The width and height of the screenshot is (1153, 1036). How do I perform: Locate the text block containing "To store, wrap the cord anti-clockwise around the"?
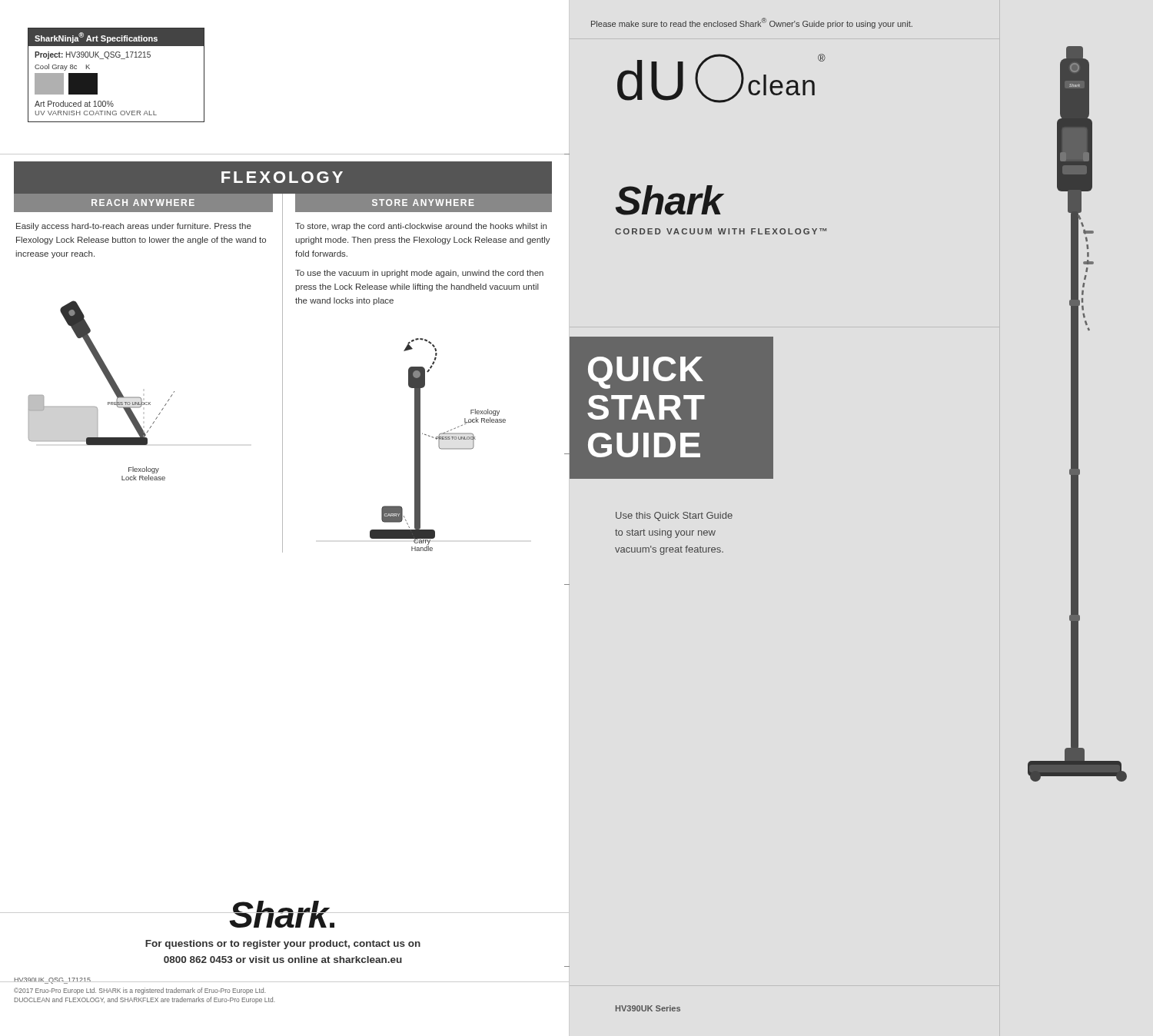[423, 240]
